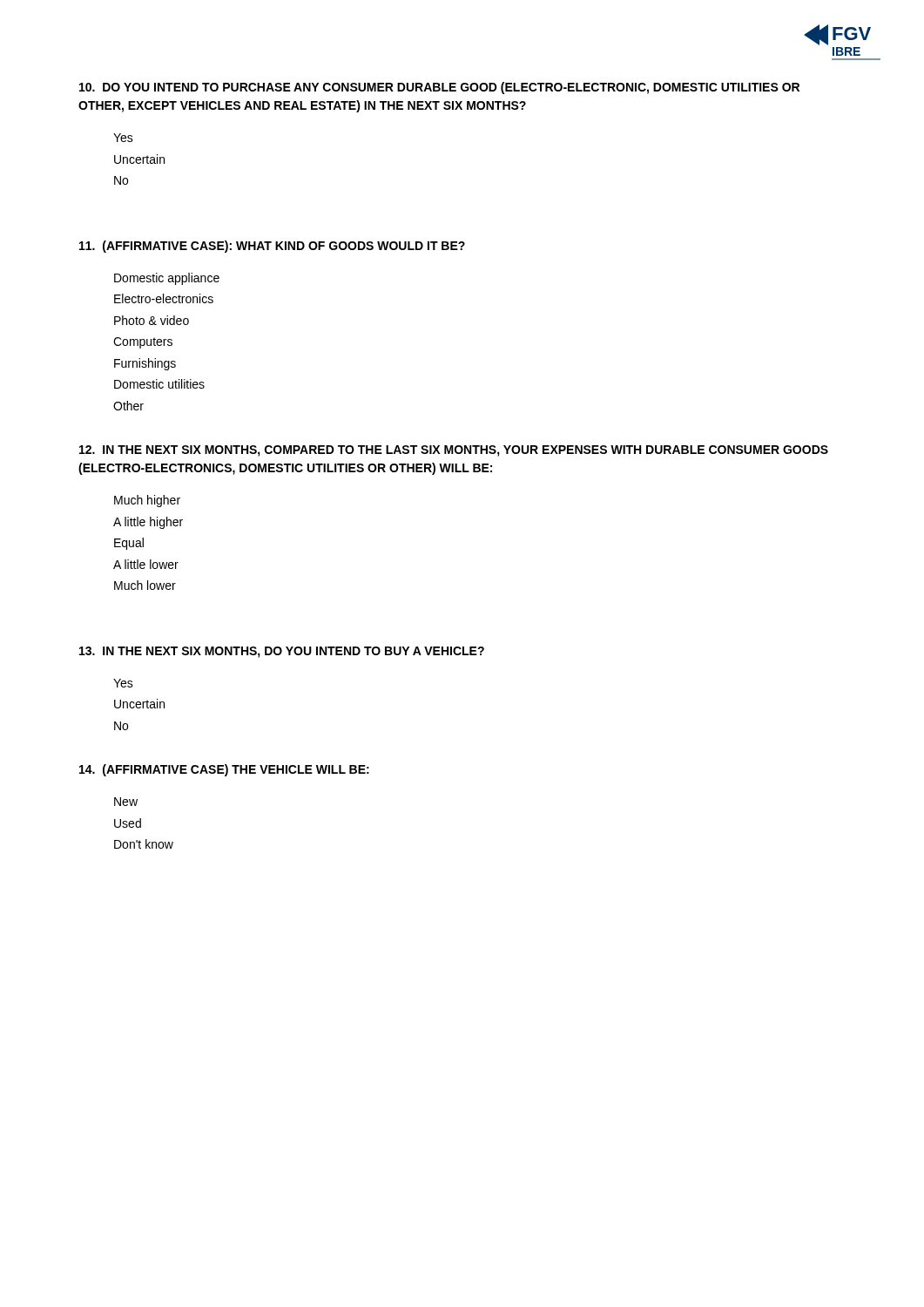The height and width of the screenshot is (1307, 924).
Task: Click where it says "A little lower"
Action: 146,564
